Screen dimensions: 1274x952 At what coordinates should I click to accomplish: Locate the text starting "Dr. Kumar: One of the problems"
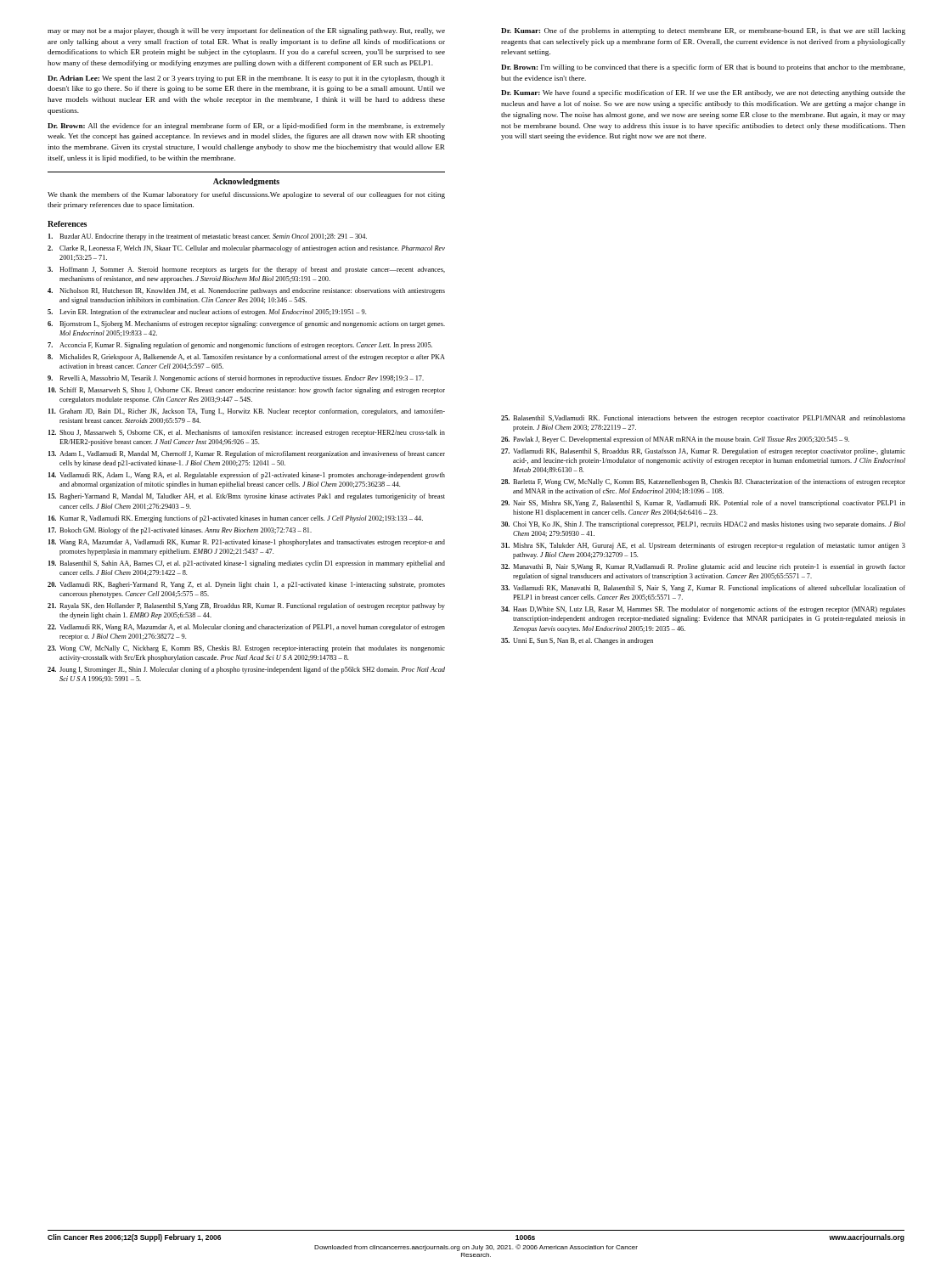click(703, 42)
